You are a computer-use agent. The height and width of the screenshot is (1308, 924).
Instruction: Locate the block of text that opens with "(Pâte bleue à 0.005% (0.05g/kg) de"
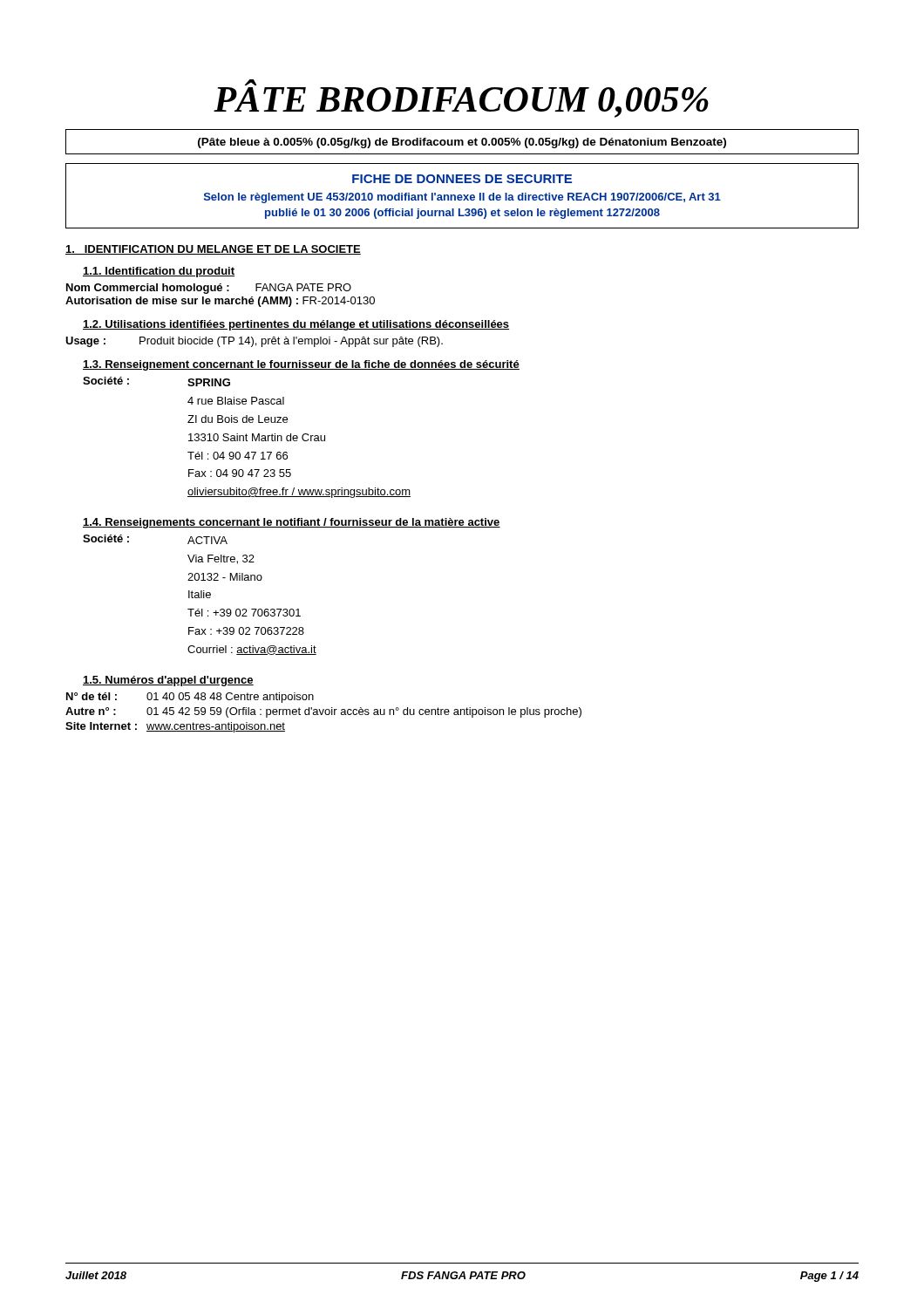click(462, 142)
